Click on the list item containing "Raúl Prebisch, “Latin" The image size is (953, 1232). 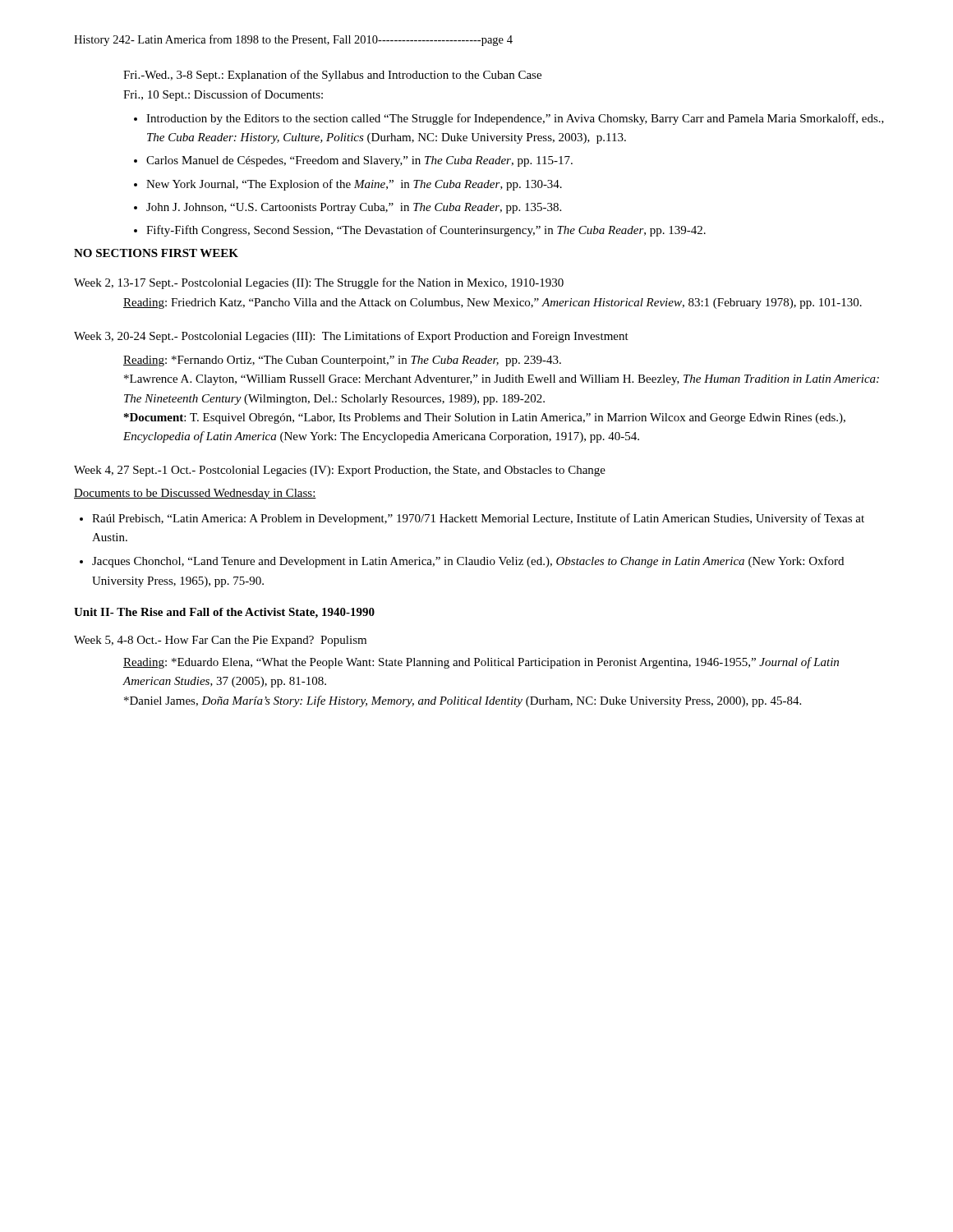pos(478,528)
